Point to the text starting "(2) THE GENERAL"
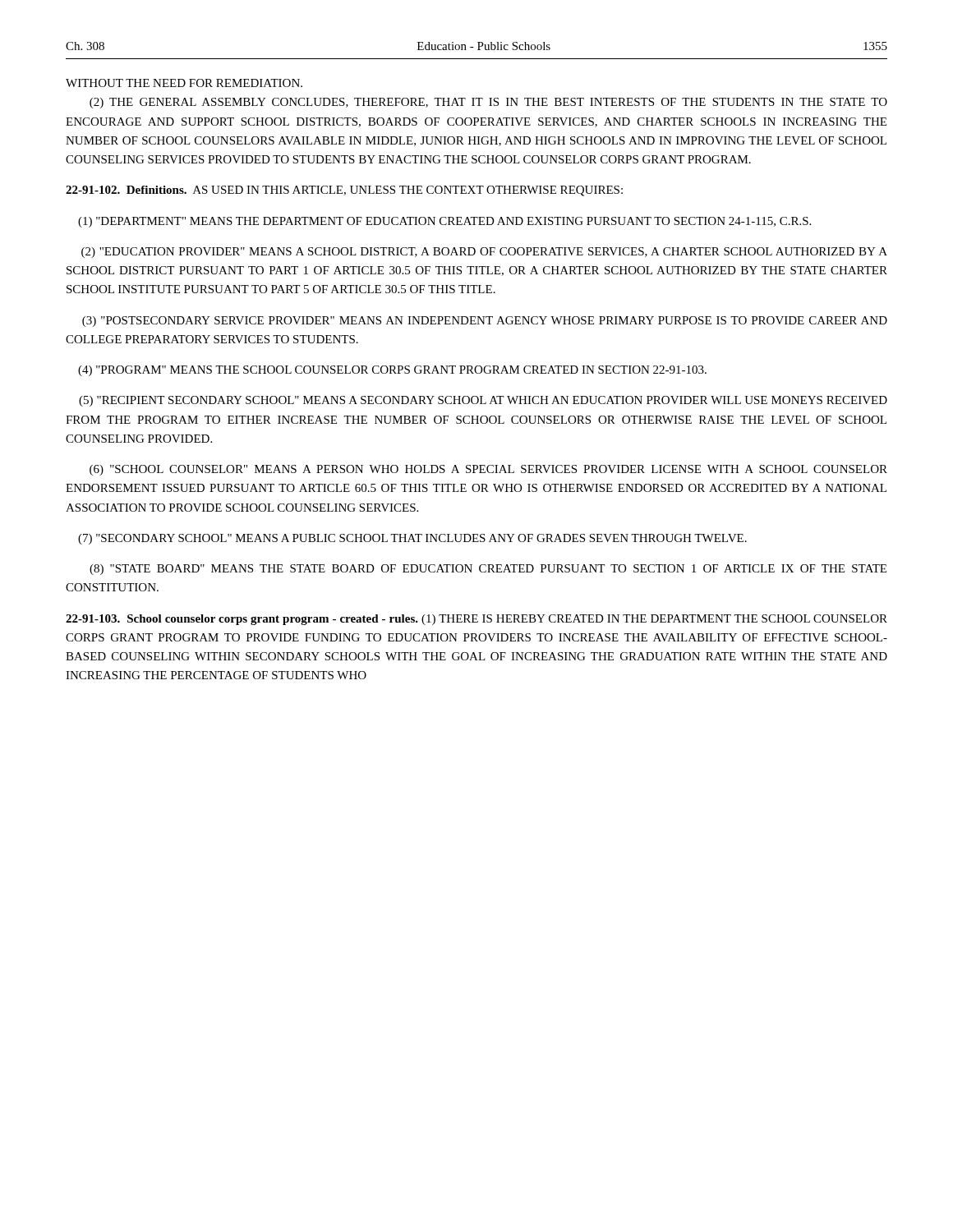The height and width of the screenshot is (1232, 953). click(x=476, y=131)
